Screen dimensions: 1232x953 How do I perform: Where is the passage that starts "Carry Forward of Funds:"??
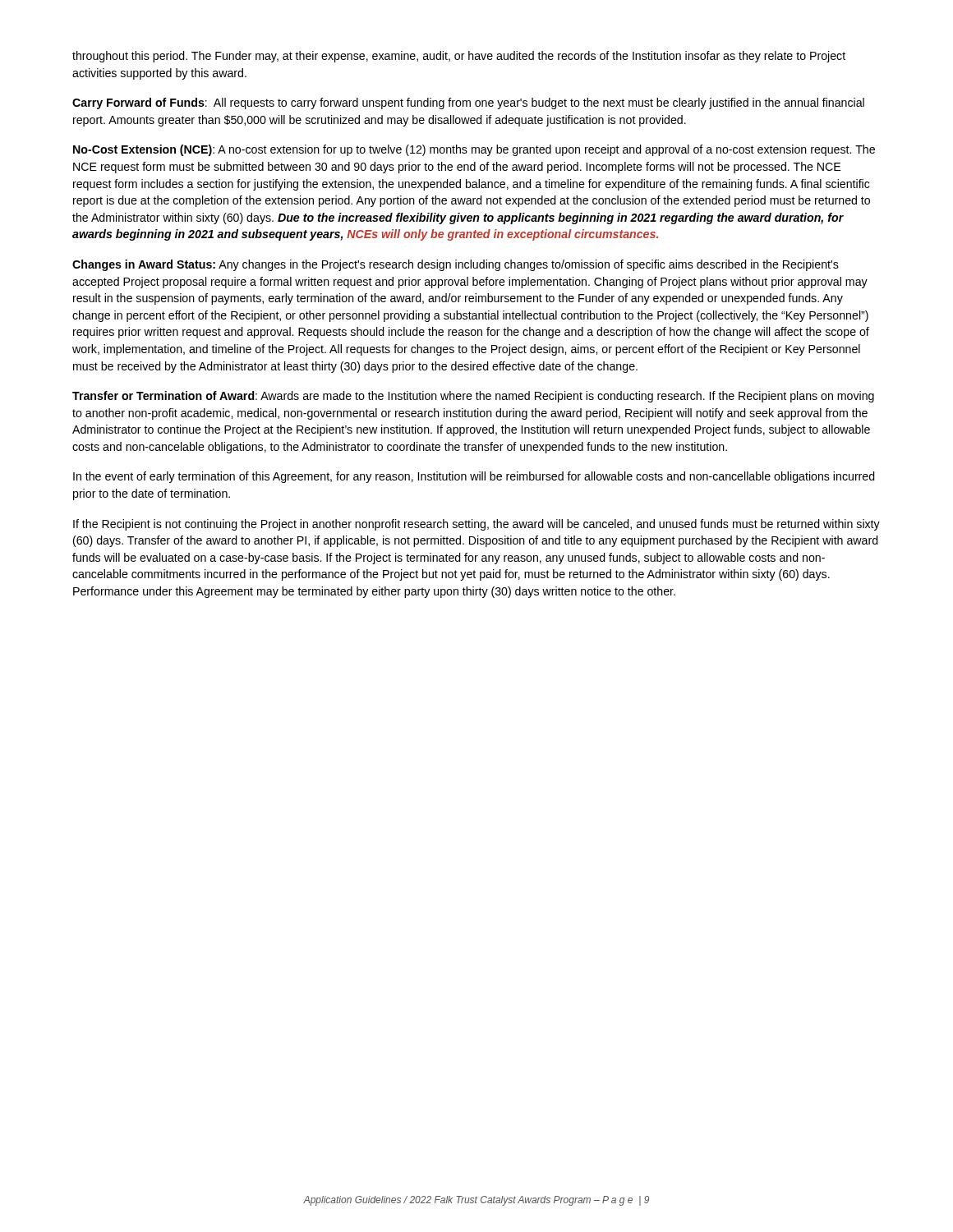[x=469, y=111]
